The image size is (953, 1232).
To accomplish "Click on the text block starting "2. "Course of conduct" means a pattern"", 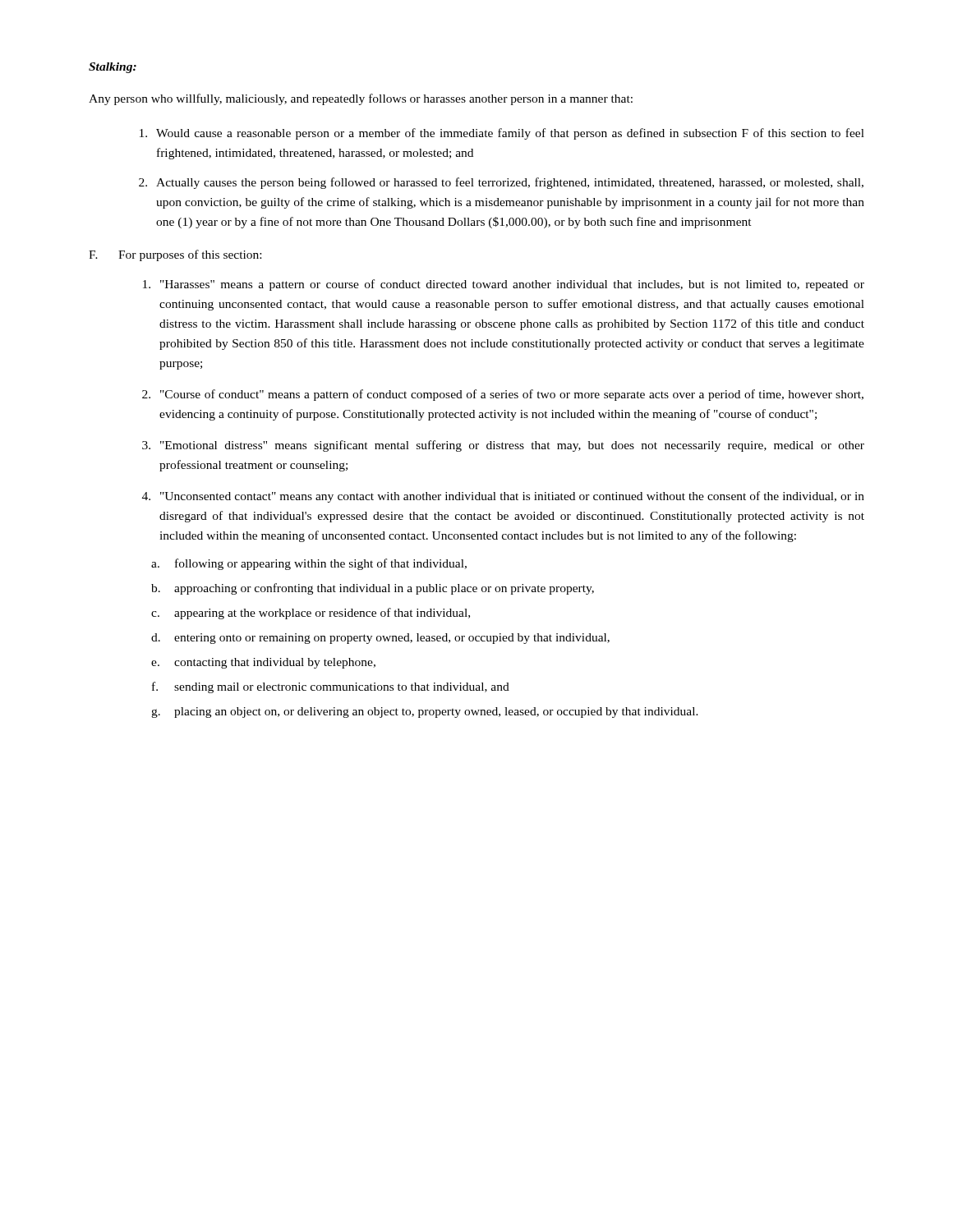I will (491, 404).
